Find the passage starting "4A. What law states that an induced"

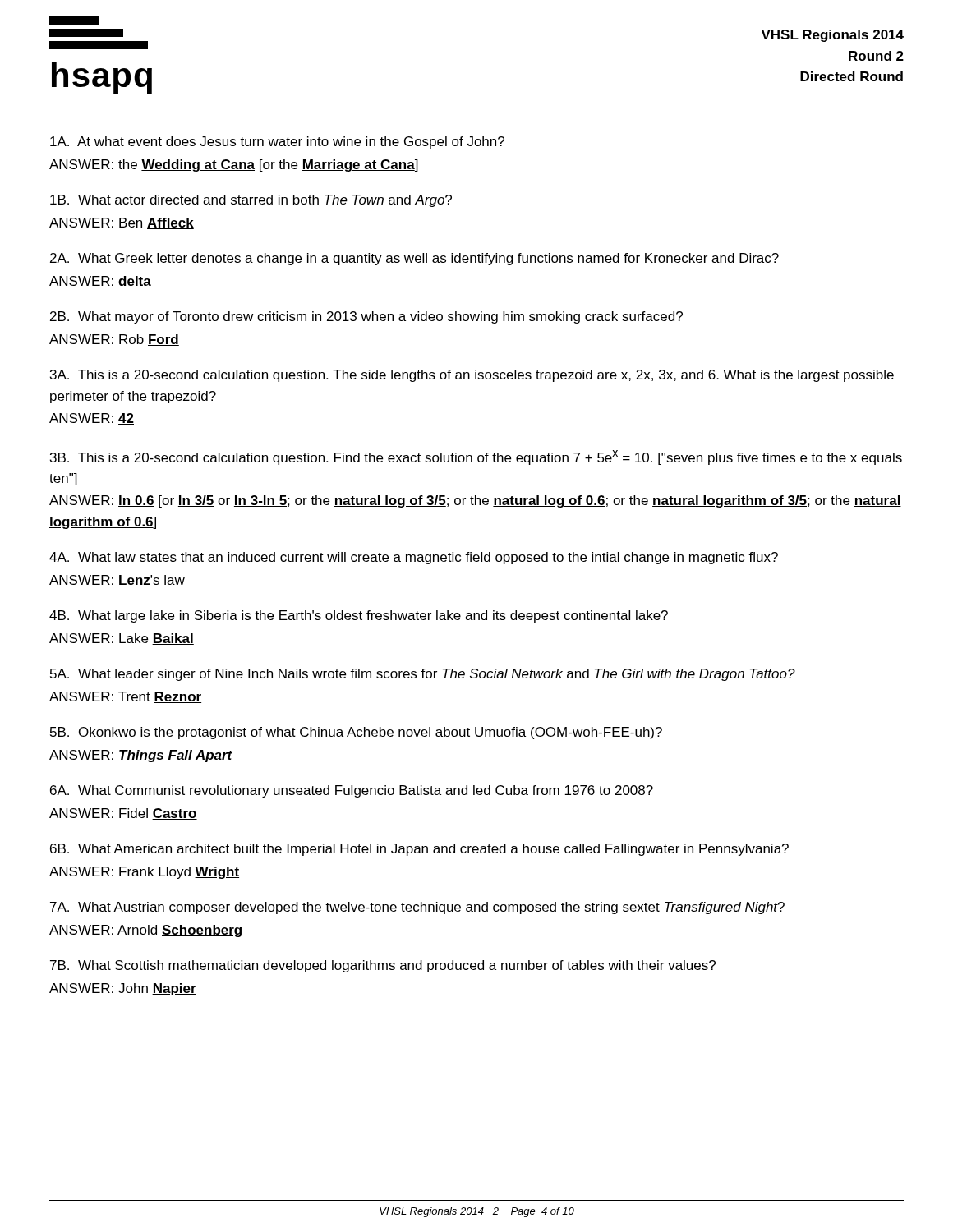click(x=476, y=569)
